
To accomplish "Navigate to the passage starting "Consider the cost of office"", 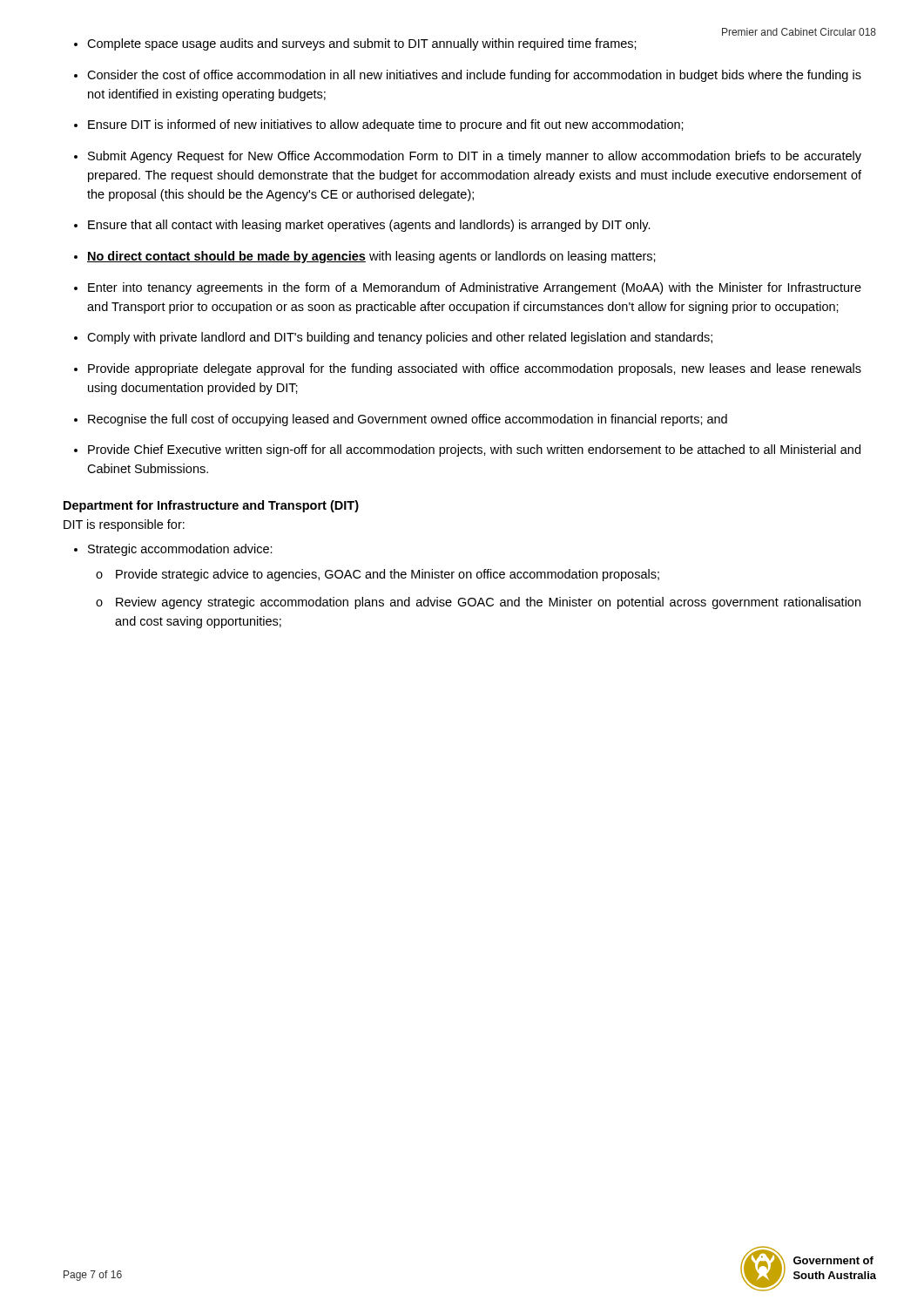I will tap(474, 84).
